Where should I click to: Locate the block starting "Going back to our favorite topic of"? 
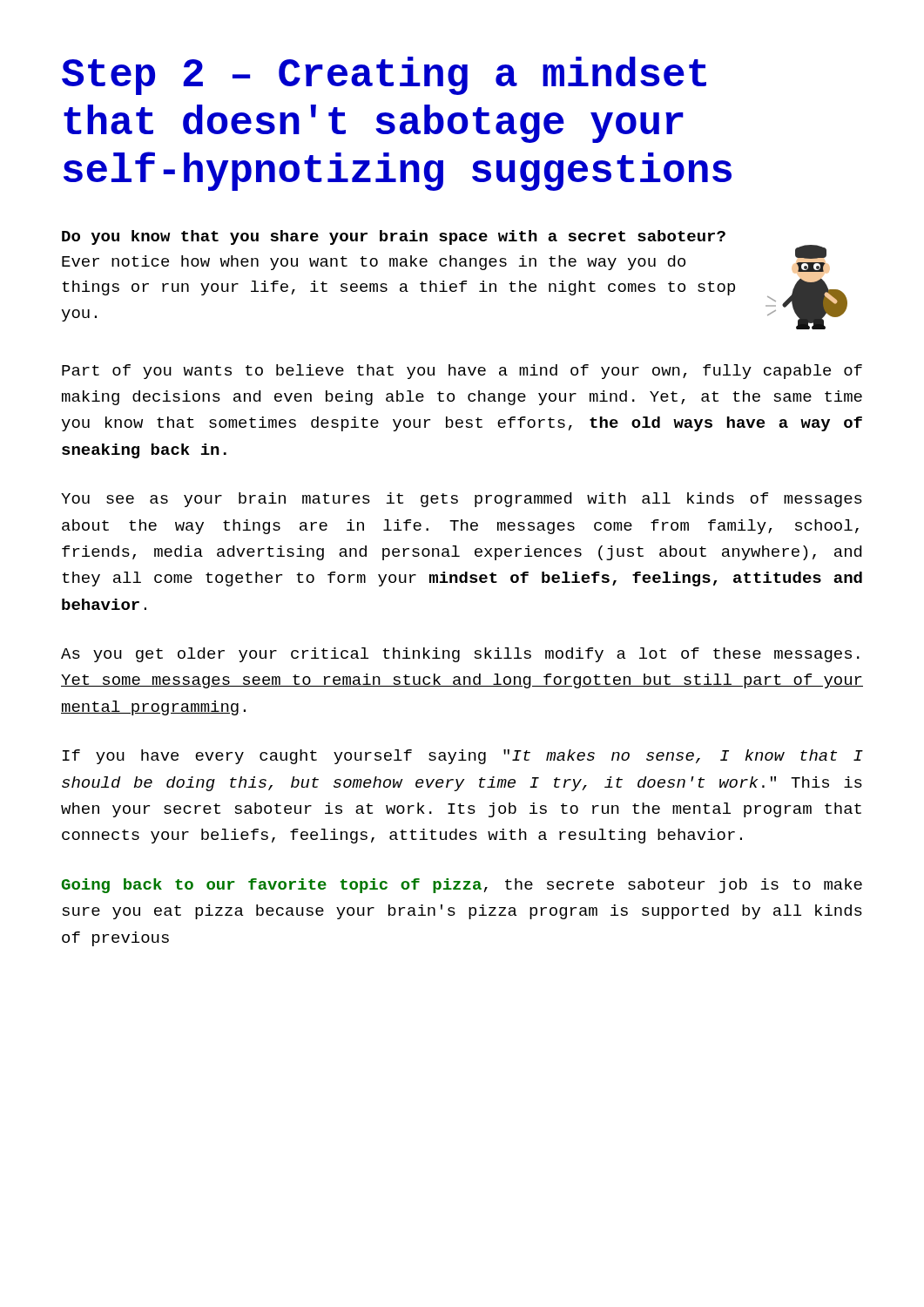pyautogui.click(x=462, y=912)
